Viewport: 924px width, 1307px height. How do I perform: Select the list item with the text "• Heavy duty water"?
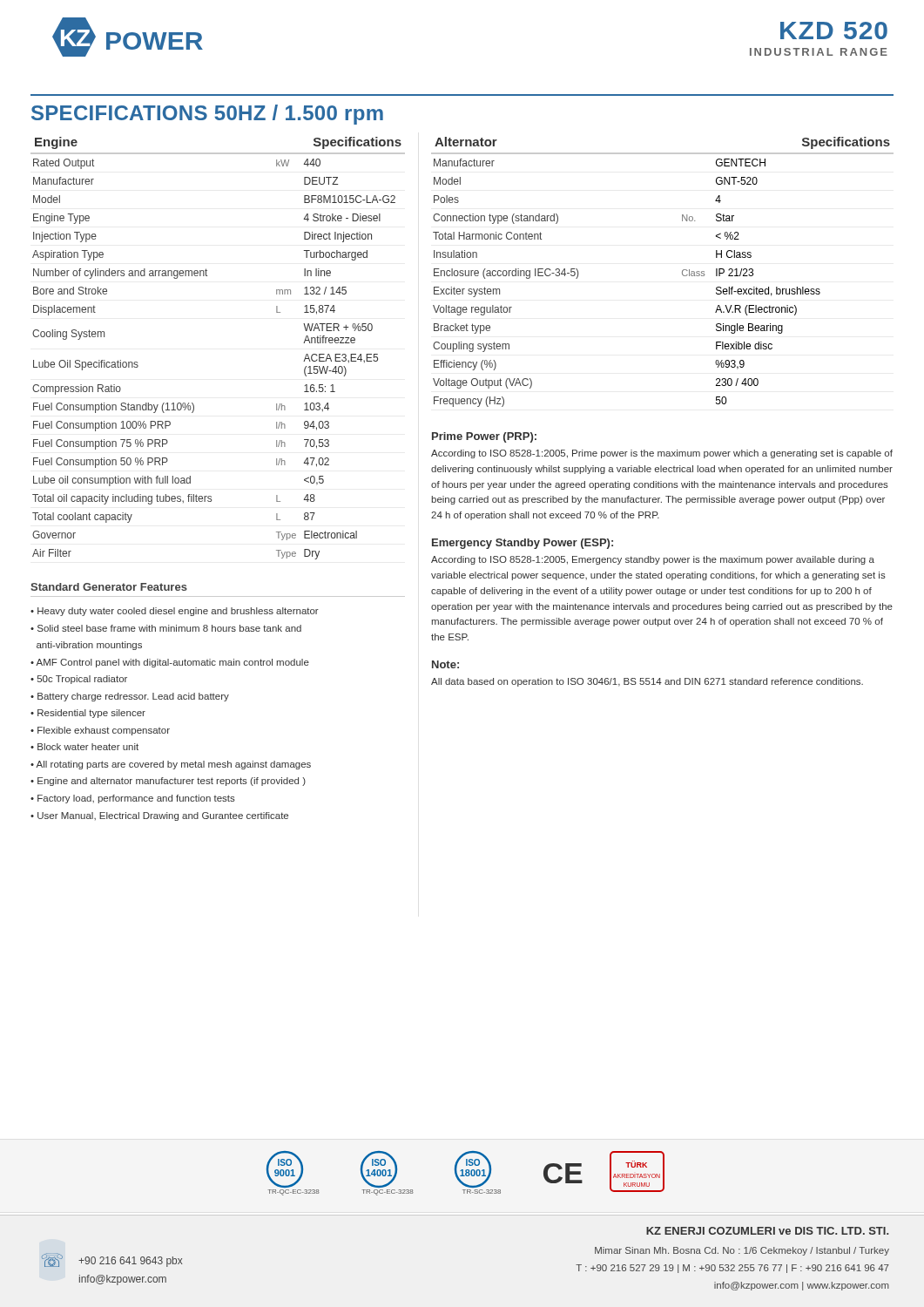click(x=174, y=611)
